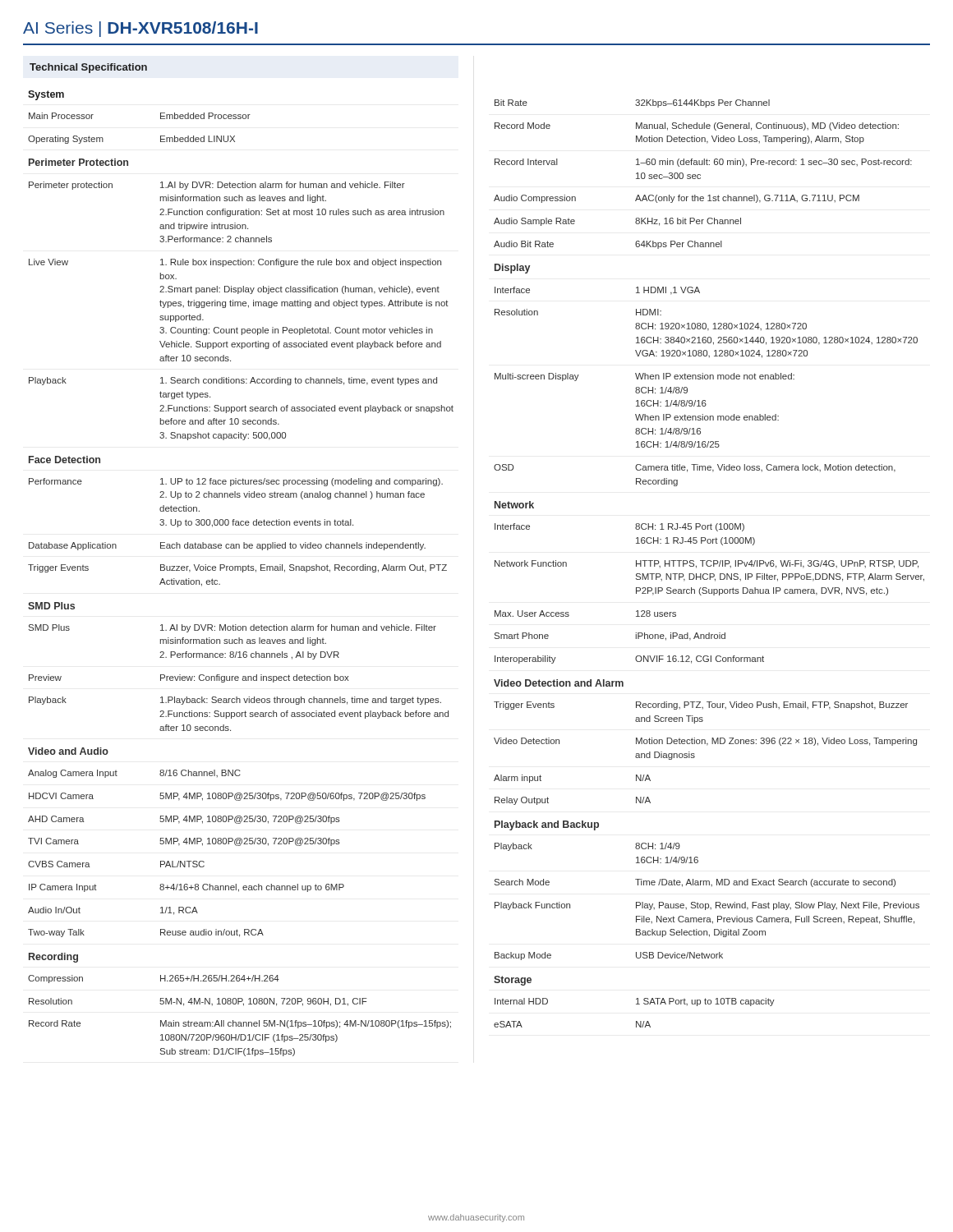Find the block starting "SMD Plus"
Screen dimensions: 1232x953
[52, 606]
